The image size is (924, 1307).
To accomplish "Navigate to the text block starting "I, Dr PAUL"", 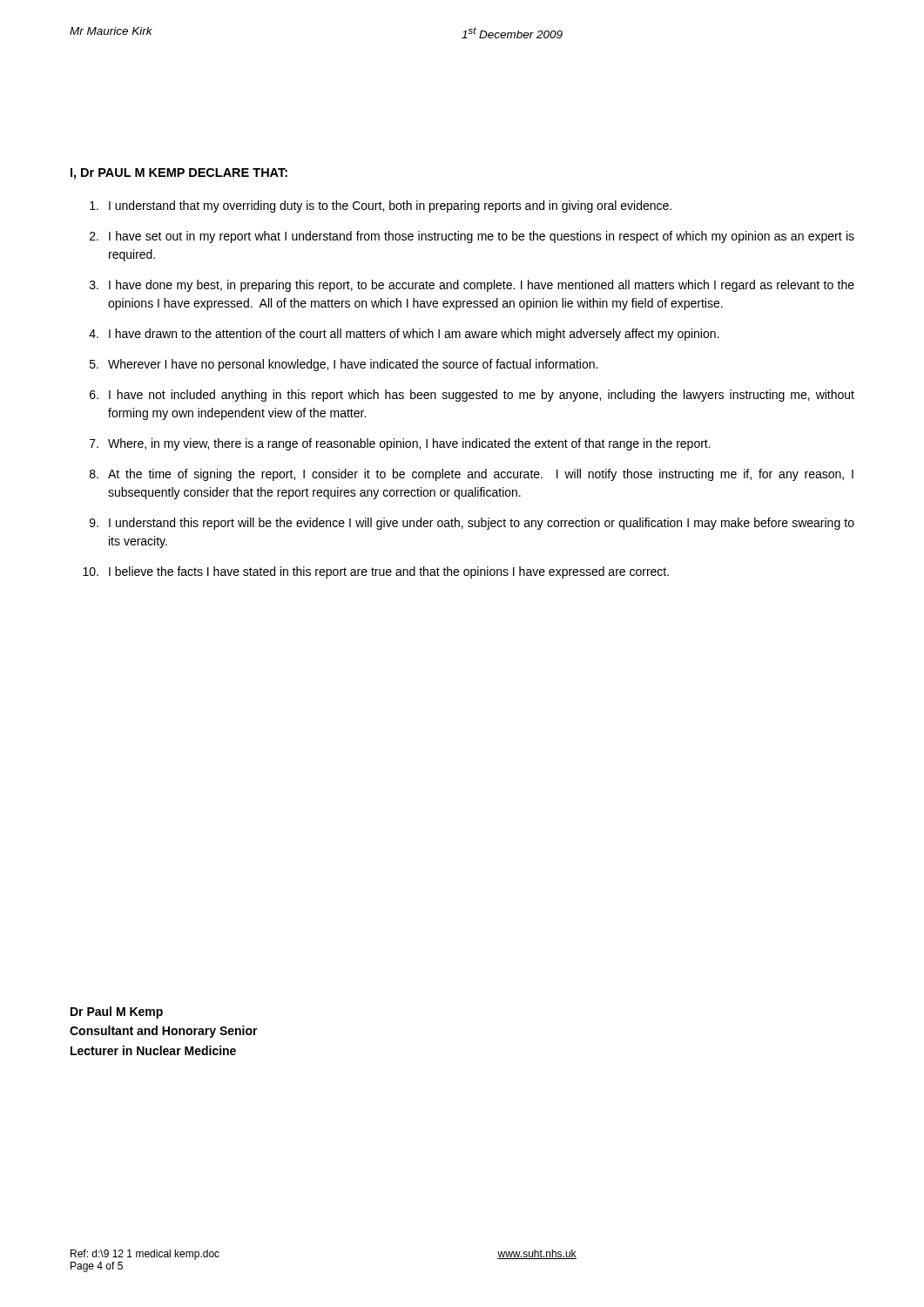I will [x=179, y=173].
